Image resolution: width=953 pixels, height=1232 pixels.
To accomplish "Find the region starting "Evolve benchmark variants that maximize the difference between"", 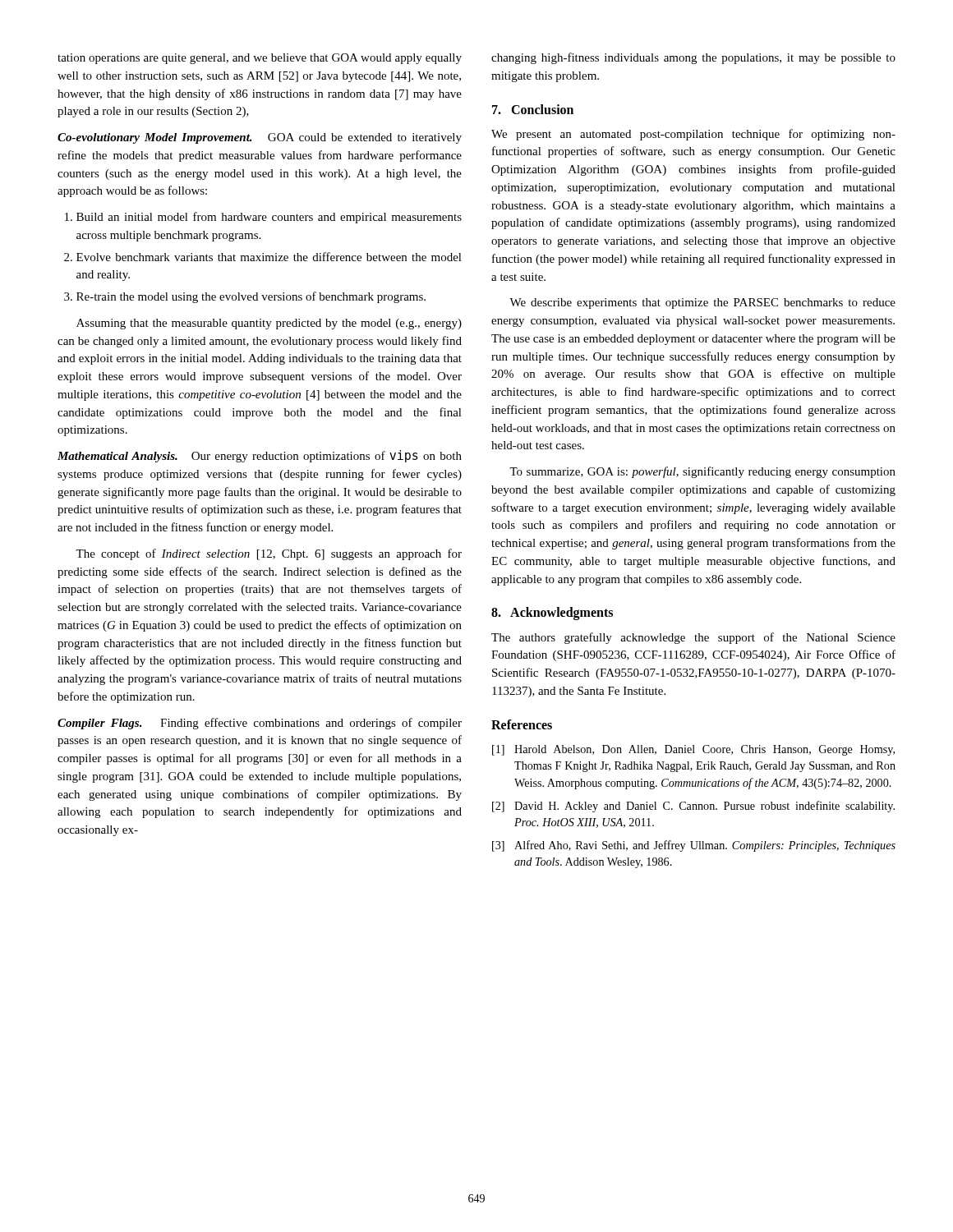I will click(x=269, y=266).
